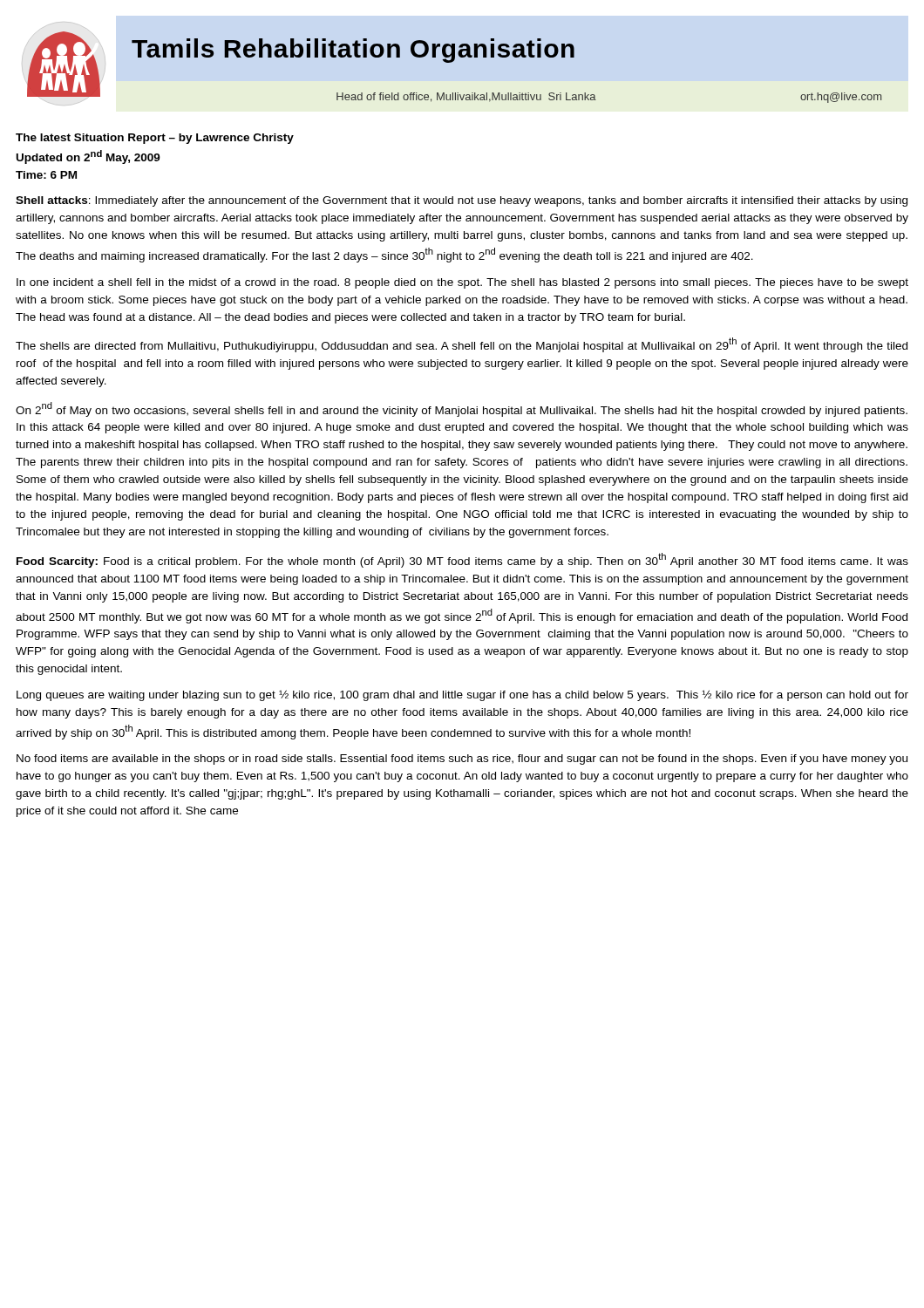
Task: Find the block on this page that starts "Long queues are waiting"
Action: click(462, 713)
